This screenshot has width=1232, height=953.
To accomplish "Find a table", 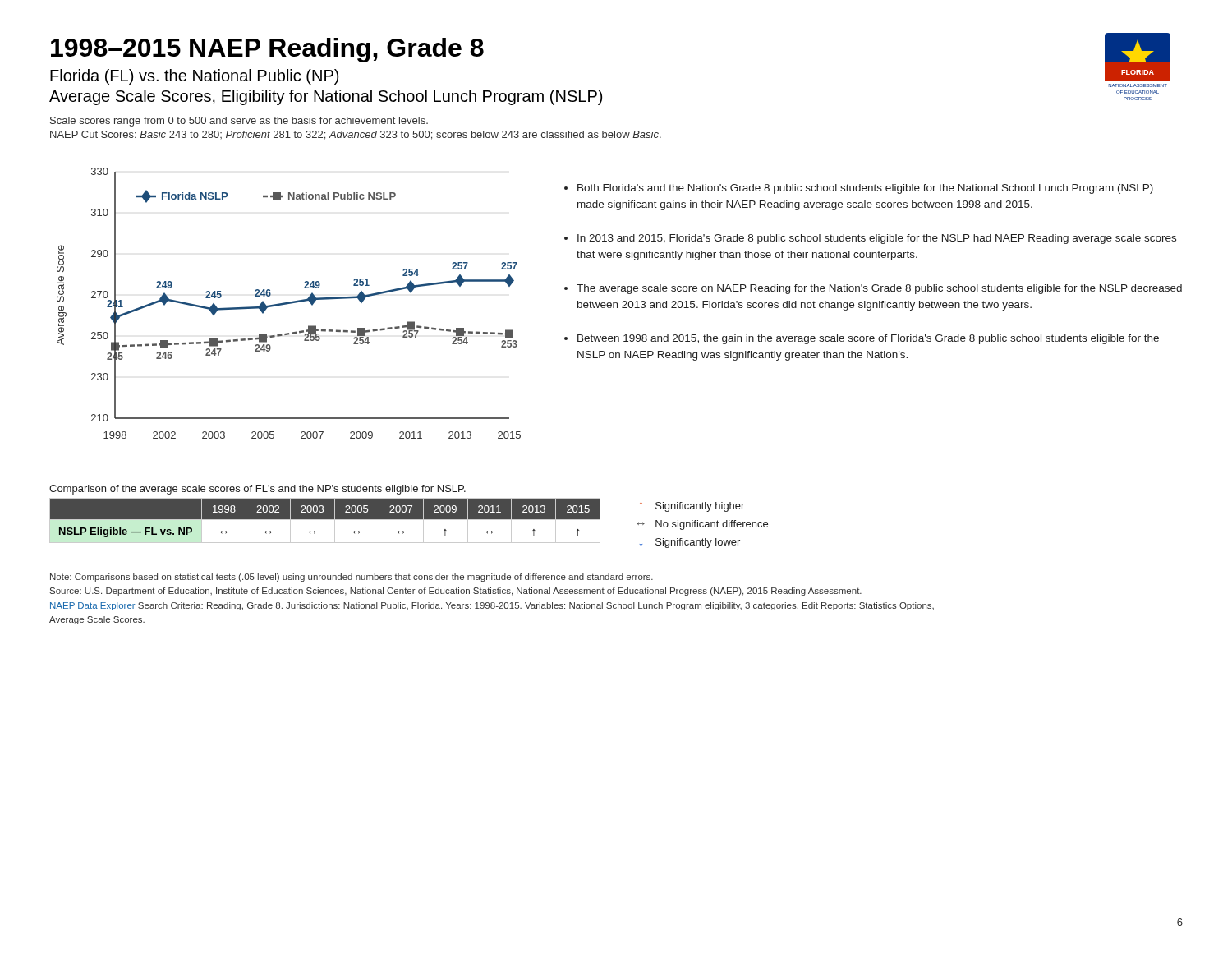I will (x=325, y=520).
